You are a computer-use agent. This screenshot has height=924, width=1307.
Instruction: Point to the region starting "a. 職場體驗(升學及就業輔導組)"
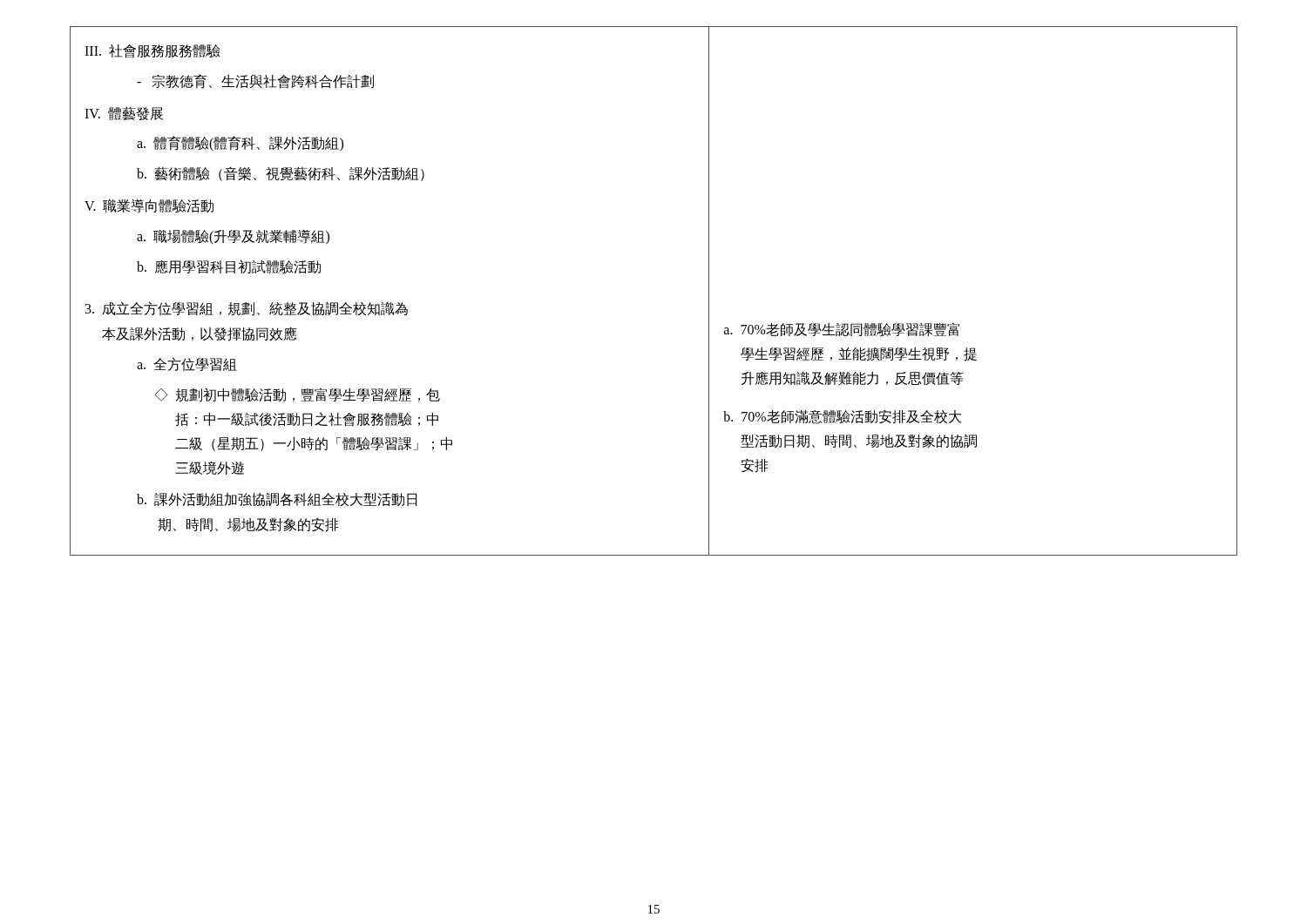233,236
